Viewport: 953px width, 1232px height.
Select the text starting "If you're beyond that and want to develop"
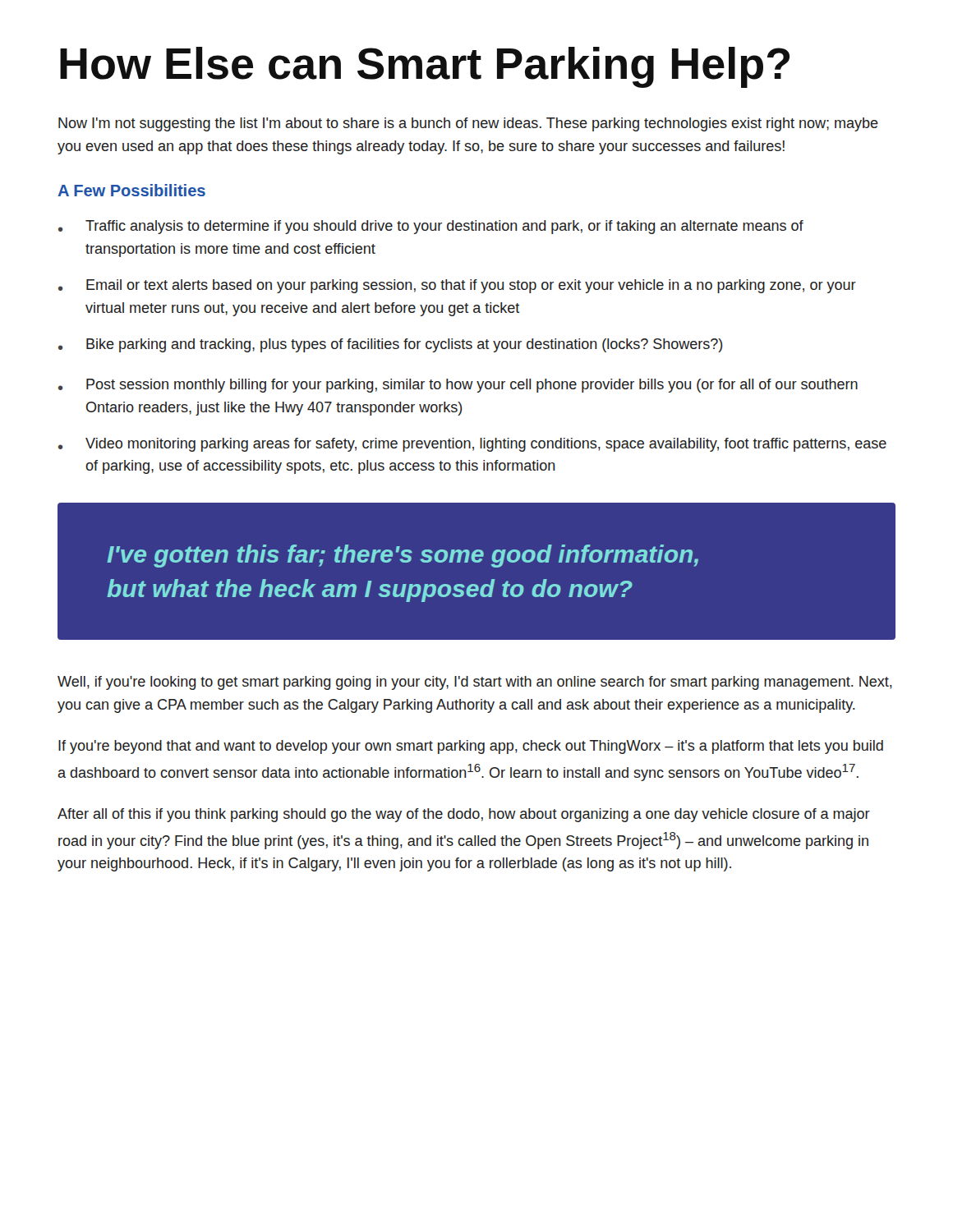pos(471,759)
